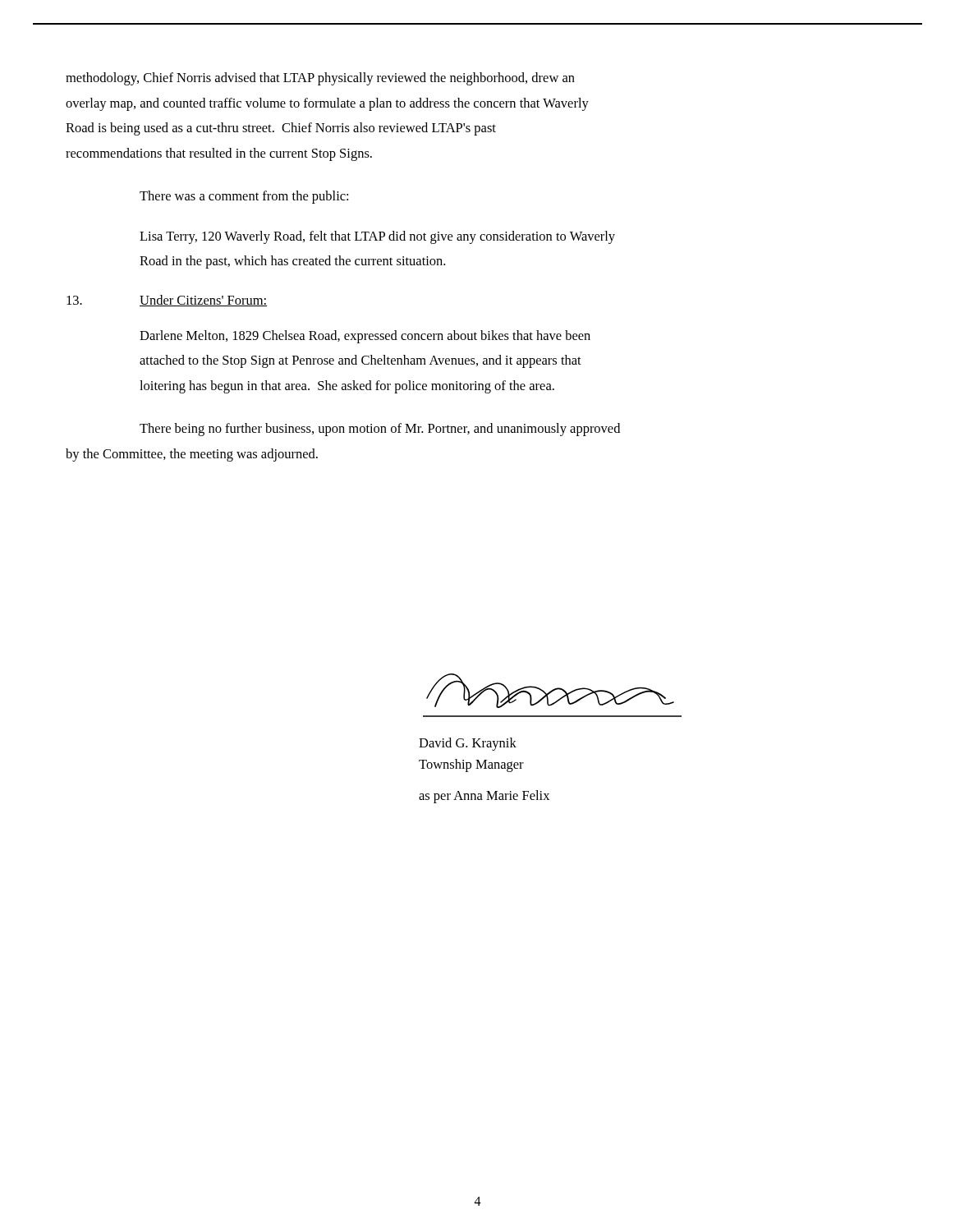
Task: Select the text block that reads "Darlene Melton, 1829 Chelsea Road,"
Action: click(x=365, y=360)
